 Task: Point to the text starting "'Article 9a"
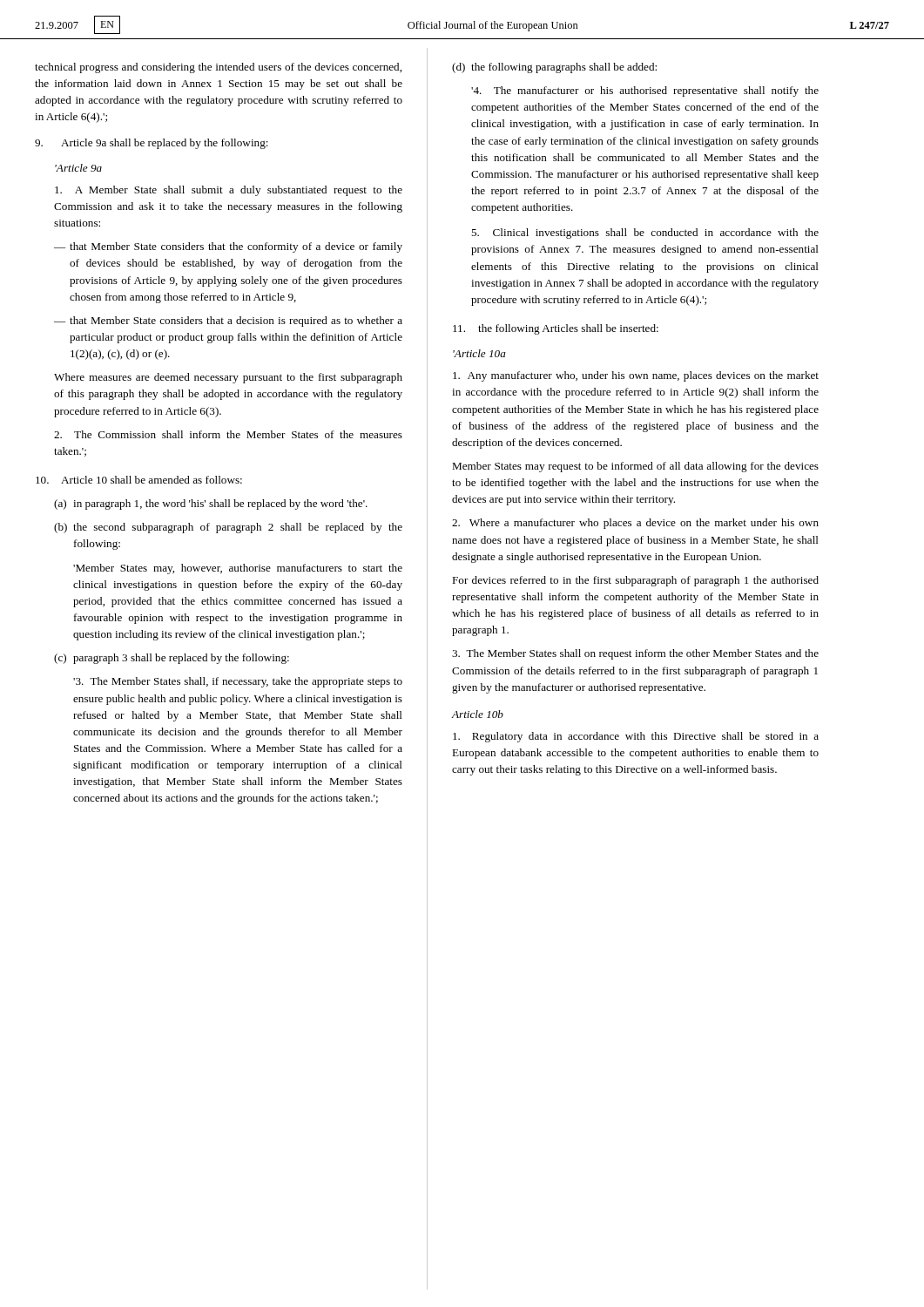click(x=78, y=167)
